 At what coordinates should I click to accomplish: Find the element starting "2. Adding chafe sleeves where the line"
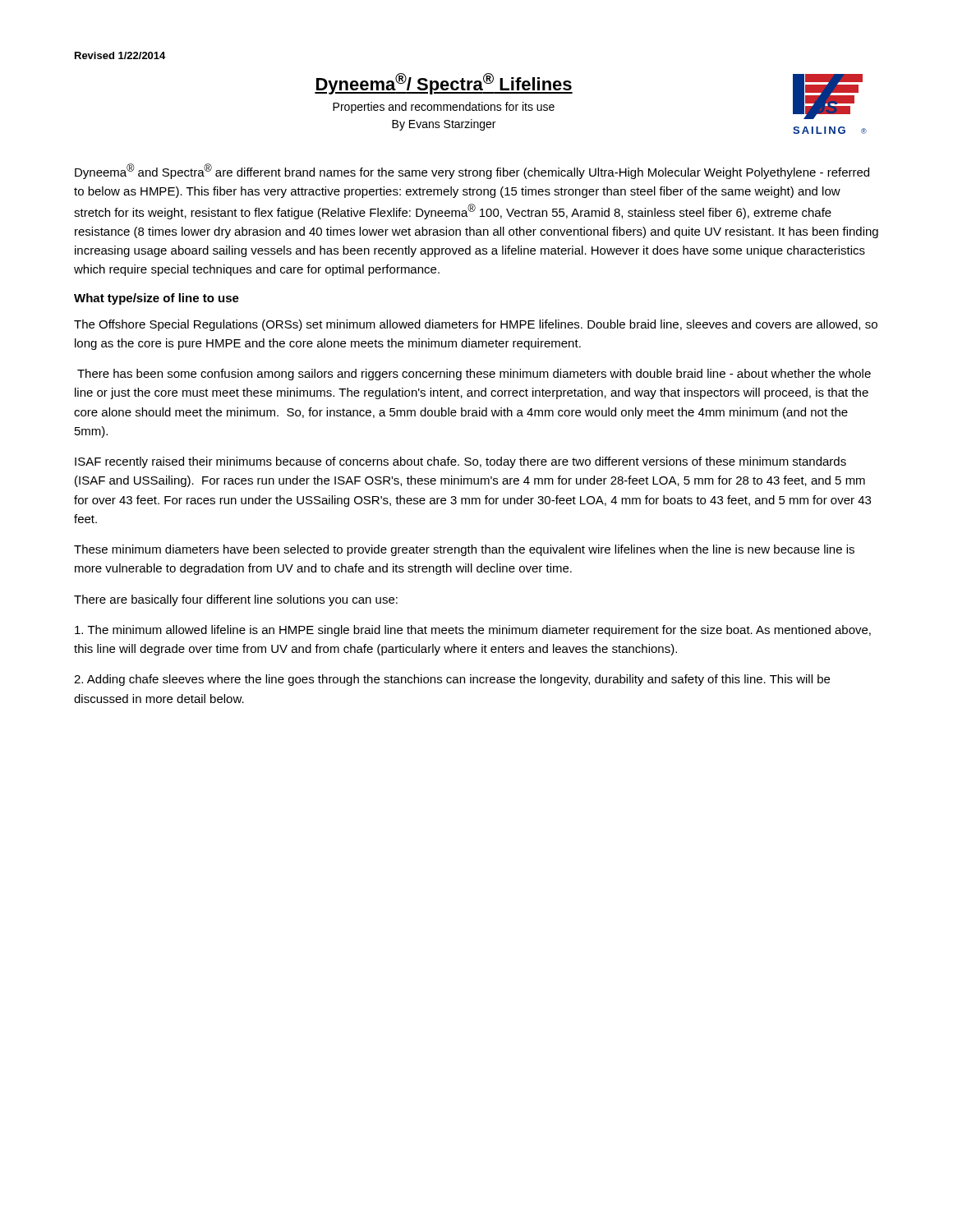pyautogui.click(x=452, y=689)
